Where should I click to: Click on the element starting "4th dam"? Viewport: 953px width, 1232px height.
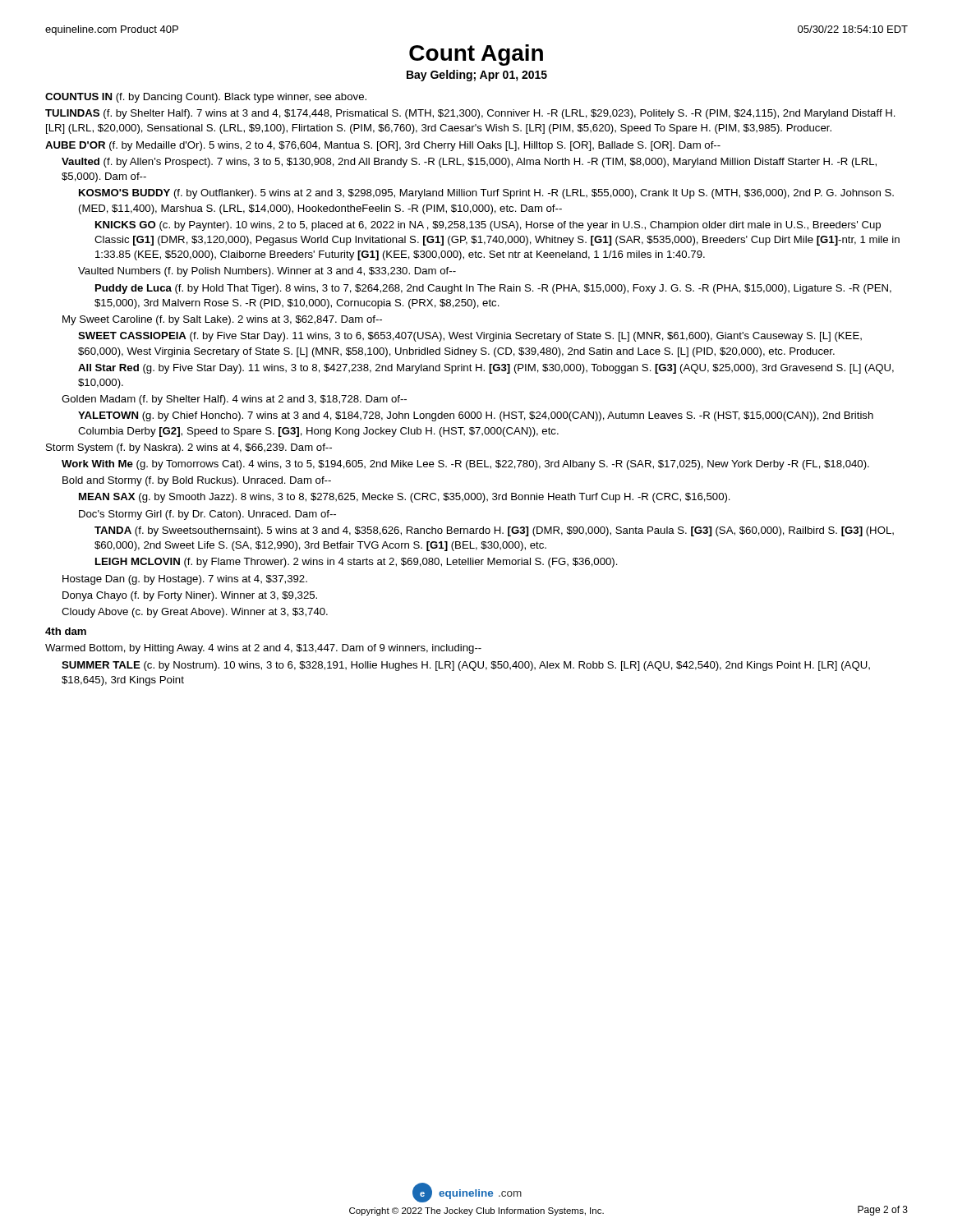(66, 631)
